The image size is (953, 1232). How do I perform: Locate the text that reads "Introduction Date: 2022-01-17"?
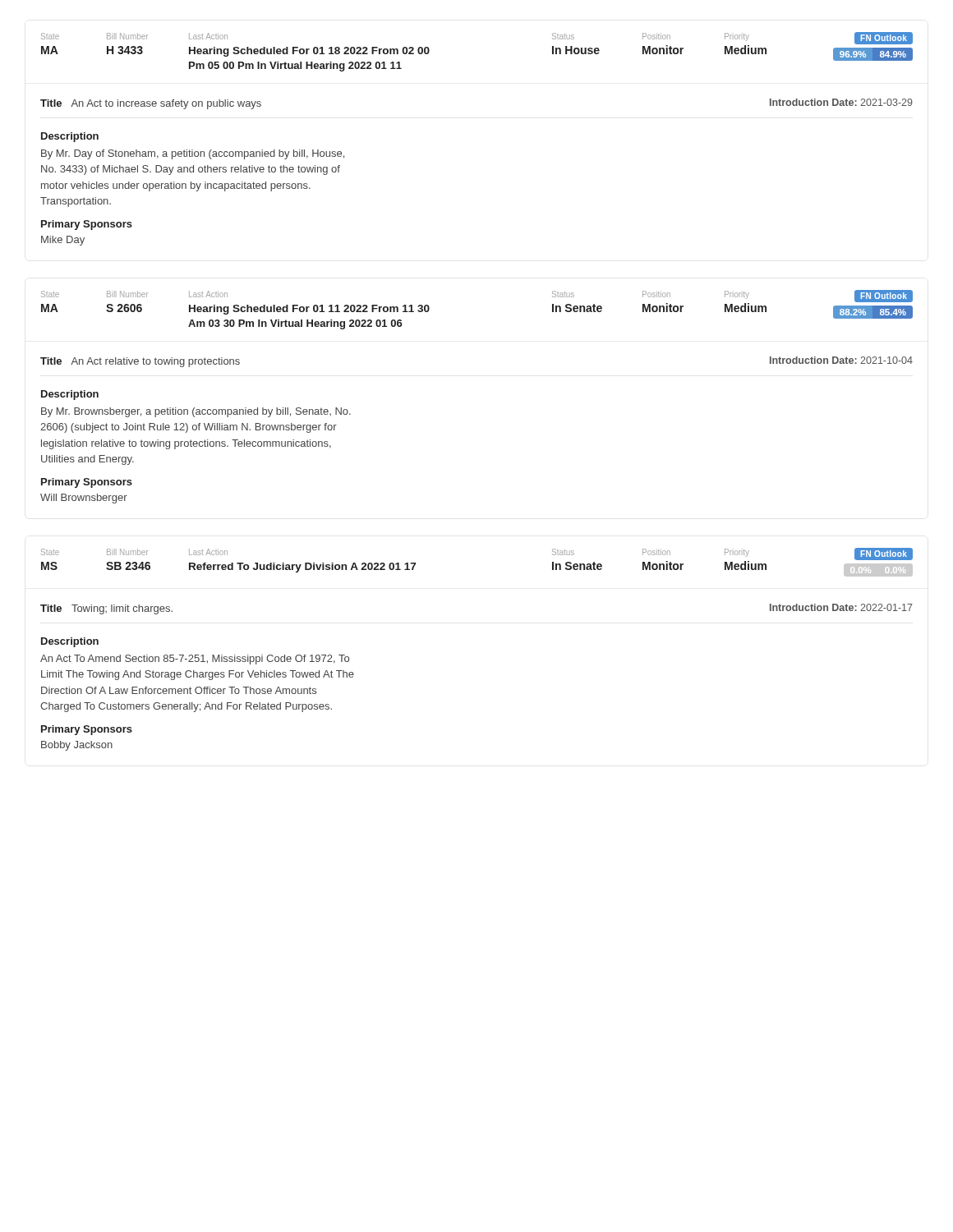click(x=841, y=608)
